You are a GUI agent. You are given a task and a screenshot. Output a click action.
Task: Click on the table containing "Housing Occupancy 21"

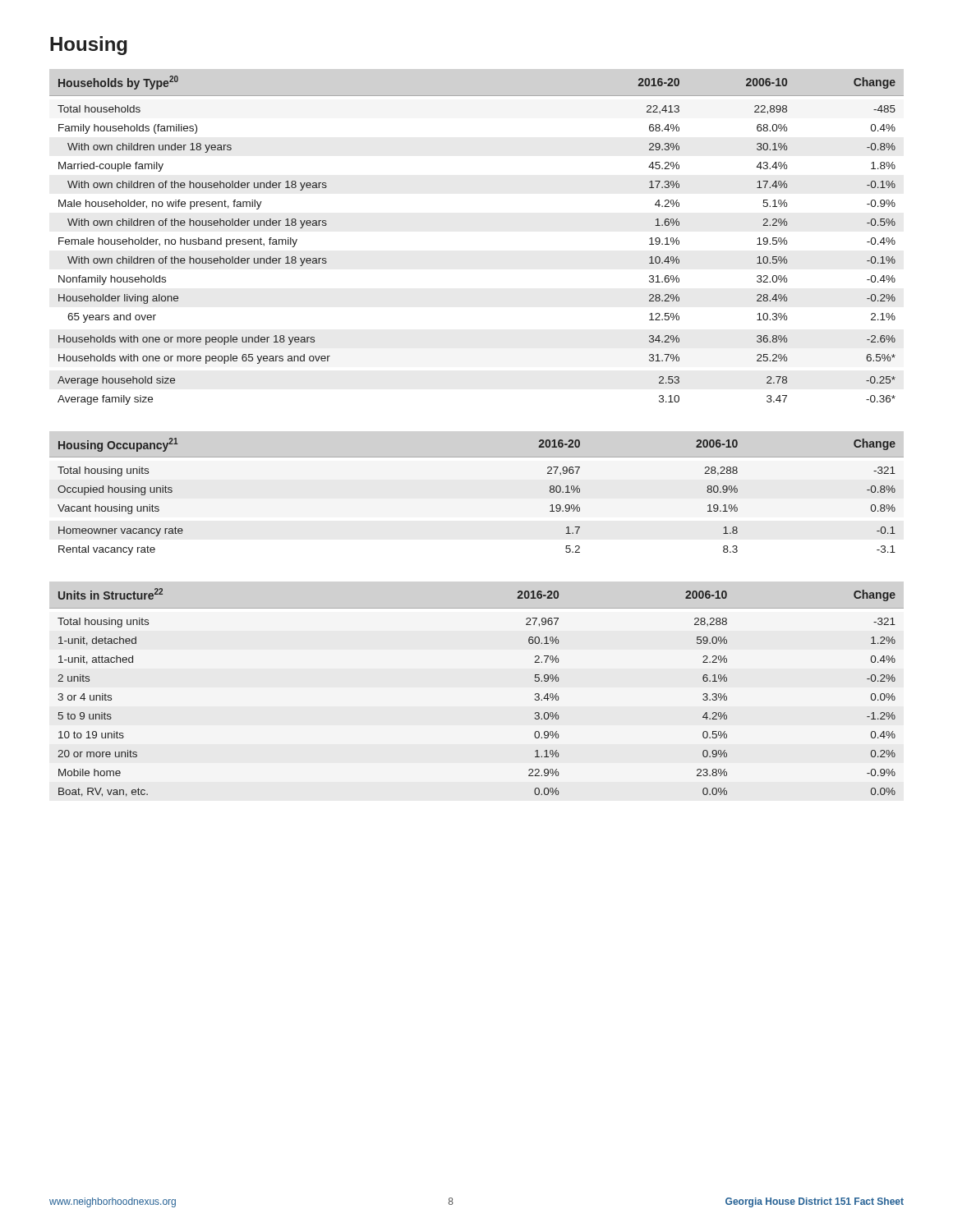[476, 495]
